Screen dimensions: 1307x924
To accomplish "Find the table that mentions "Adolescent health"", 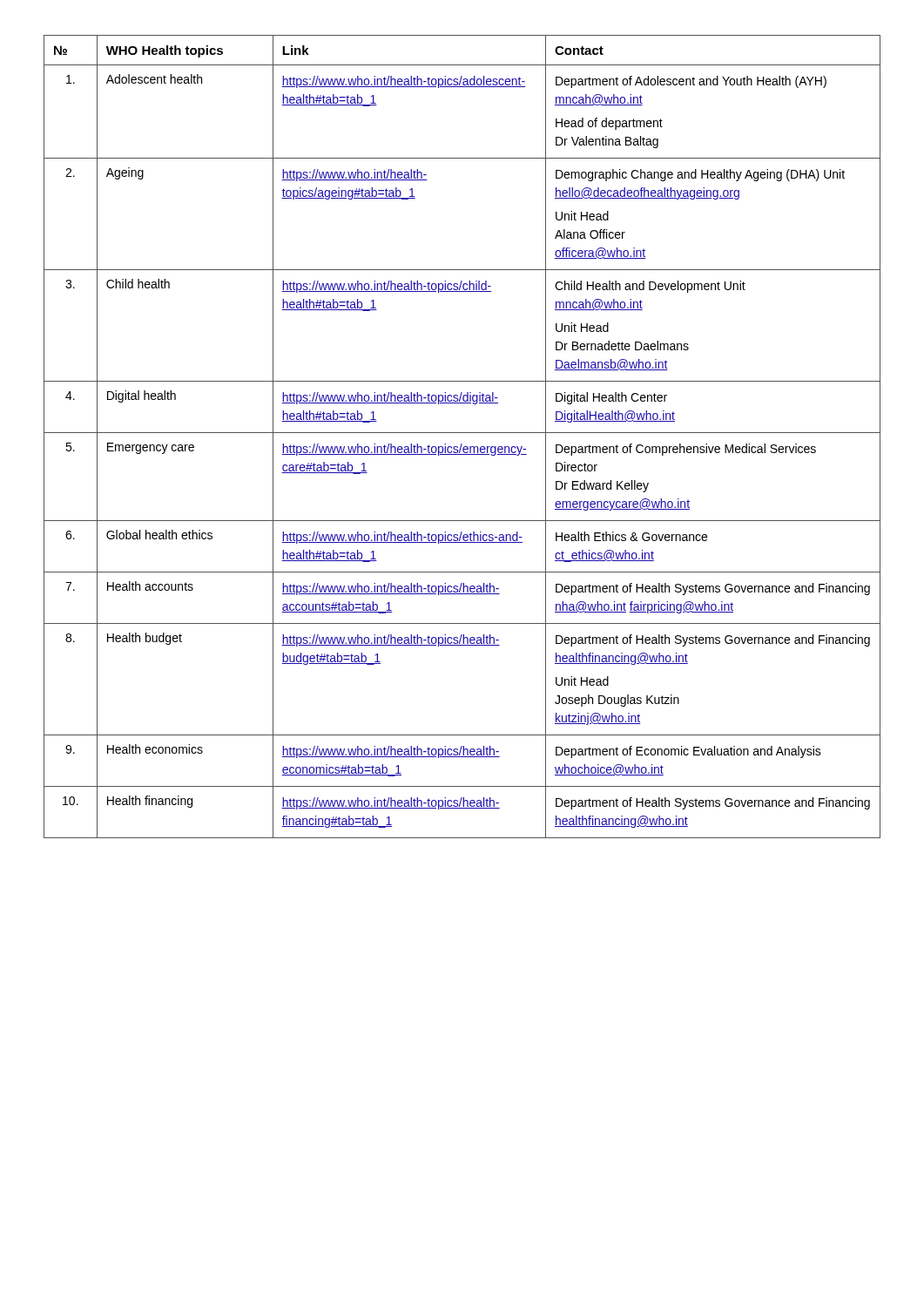I will [x=462, y=437].
